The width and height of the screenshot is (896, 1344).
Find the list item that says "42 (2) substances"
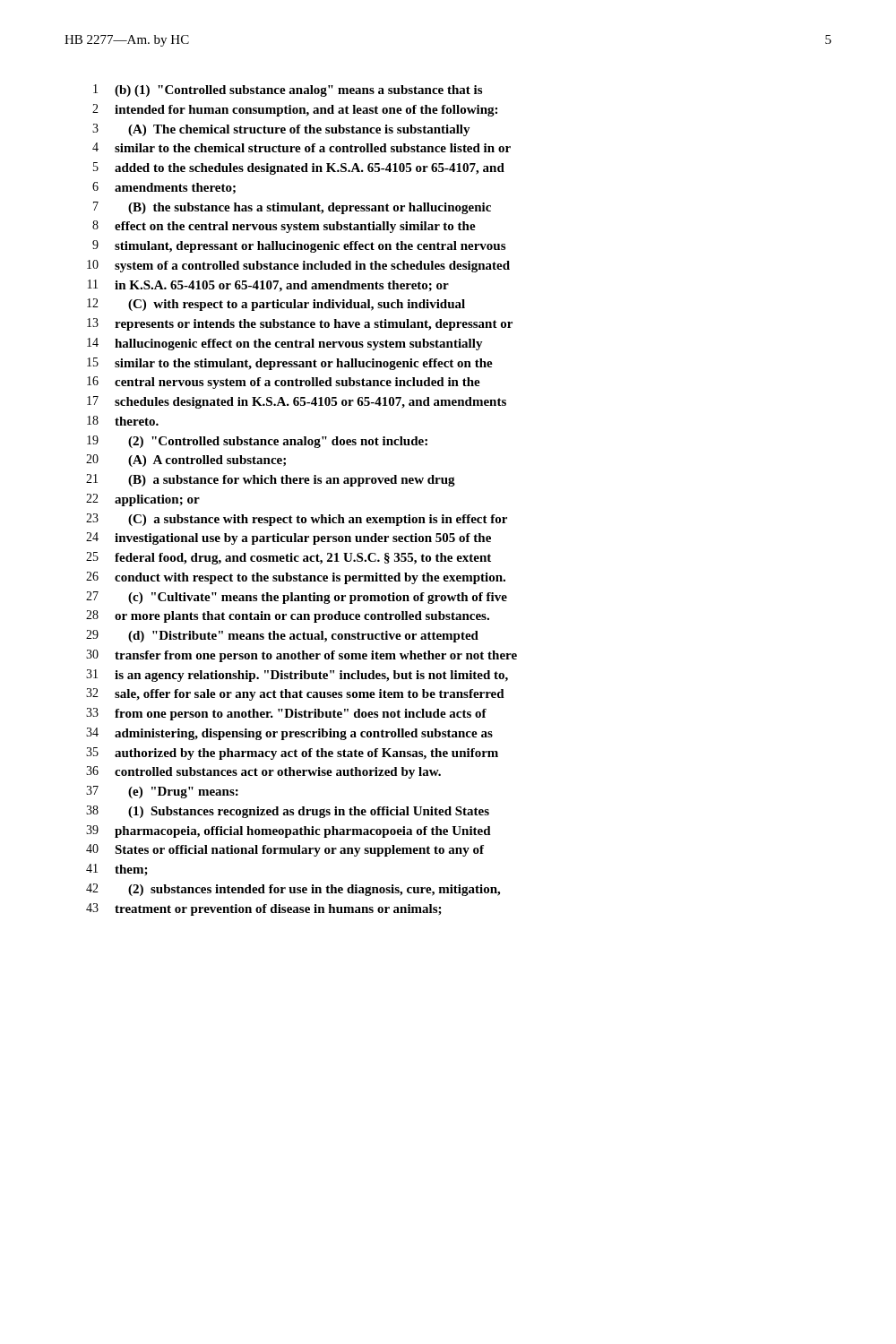click(x=448, y=889)
